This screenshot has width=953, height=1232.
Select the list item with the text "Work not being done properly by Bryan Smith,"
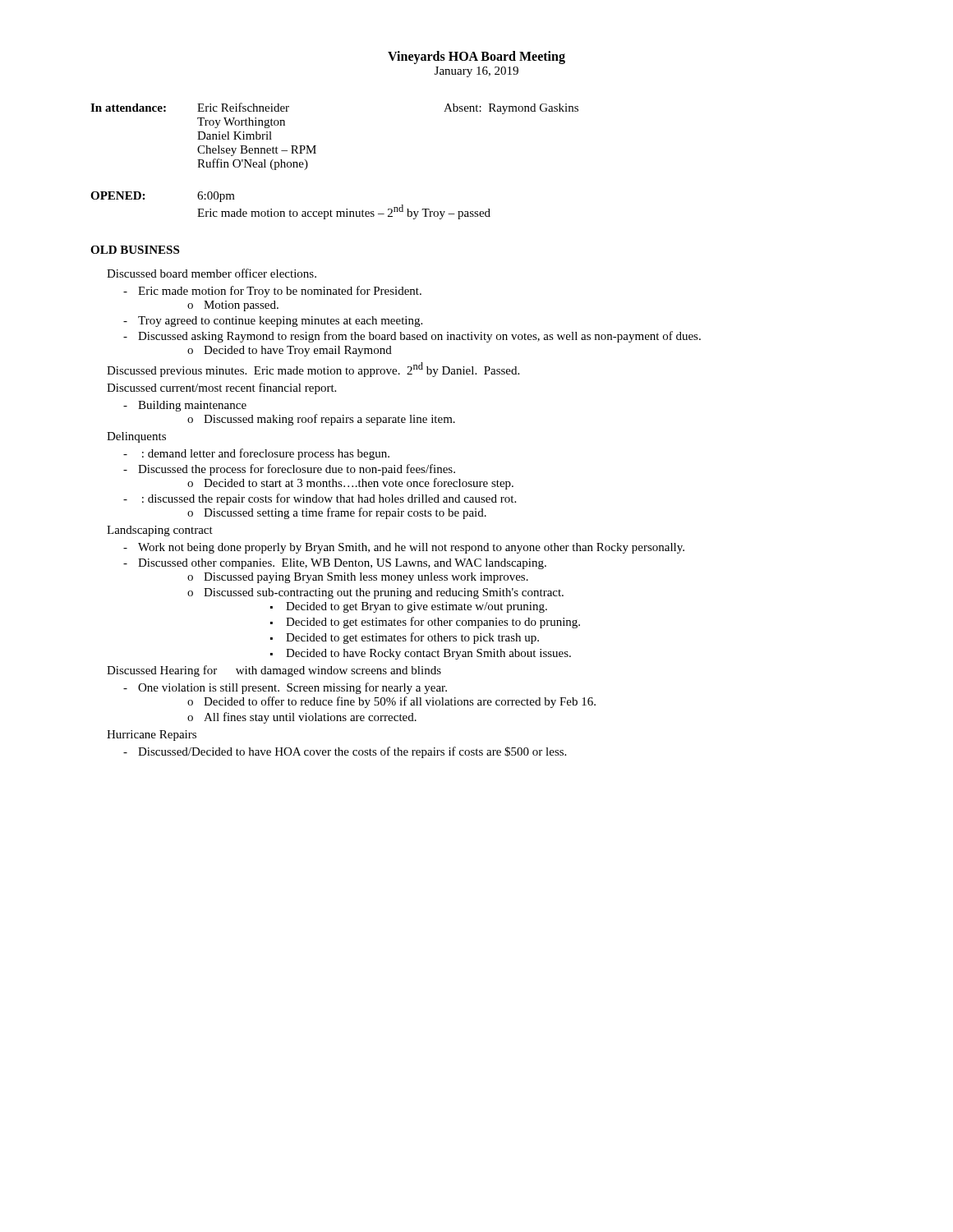pyautogui.click(x=412, y=547)
